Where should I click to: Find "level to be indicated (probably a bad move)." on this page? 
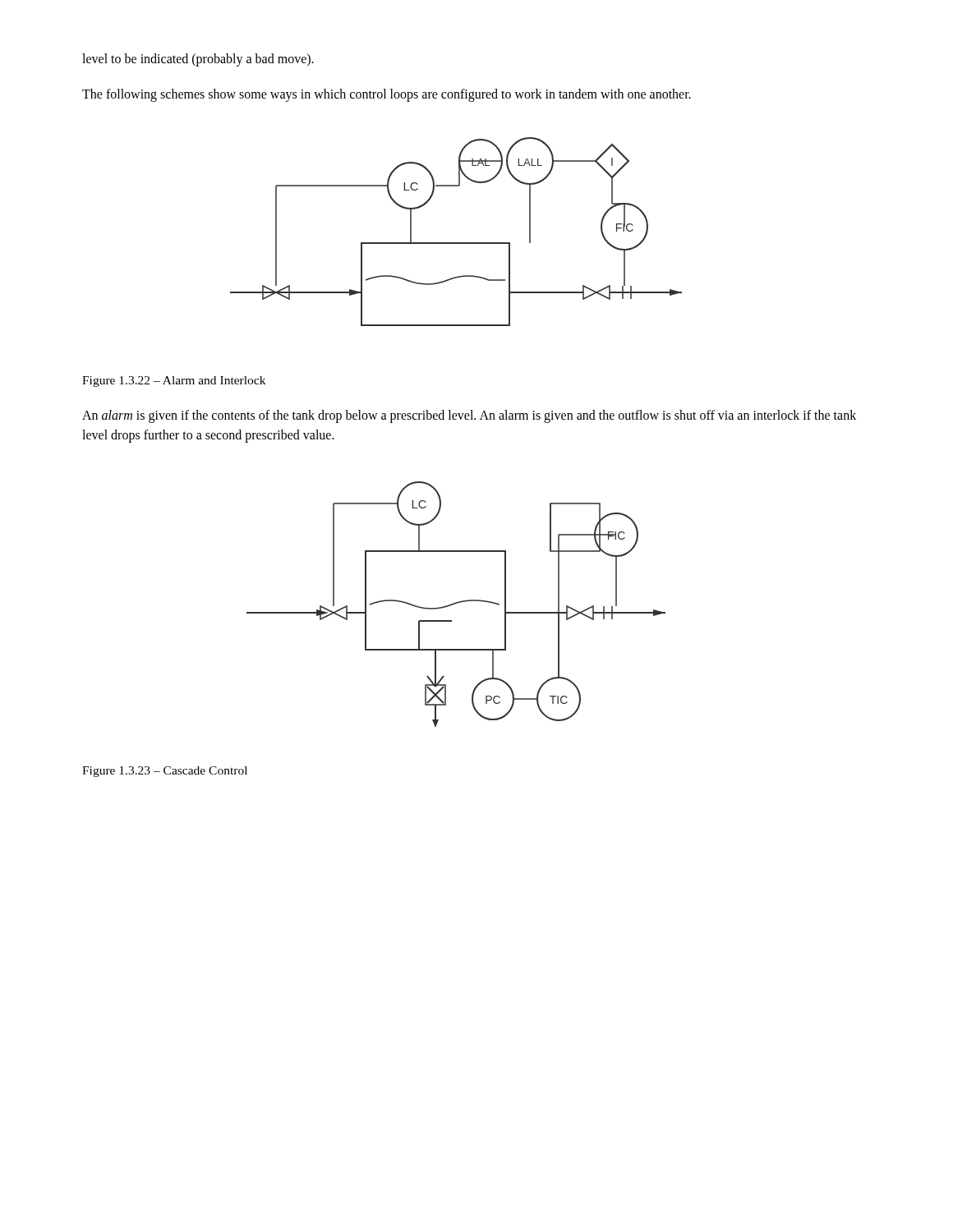(198, 59)
